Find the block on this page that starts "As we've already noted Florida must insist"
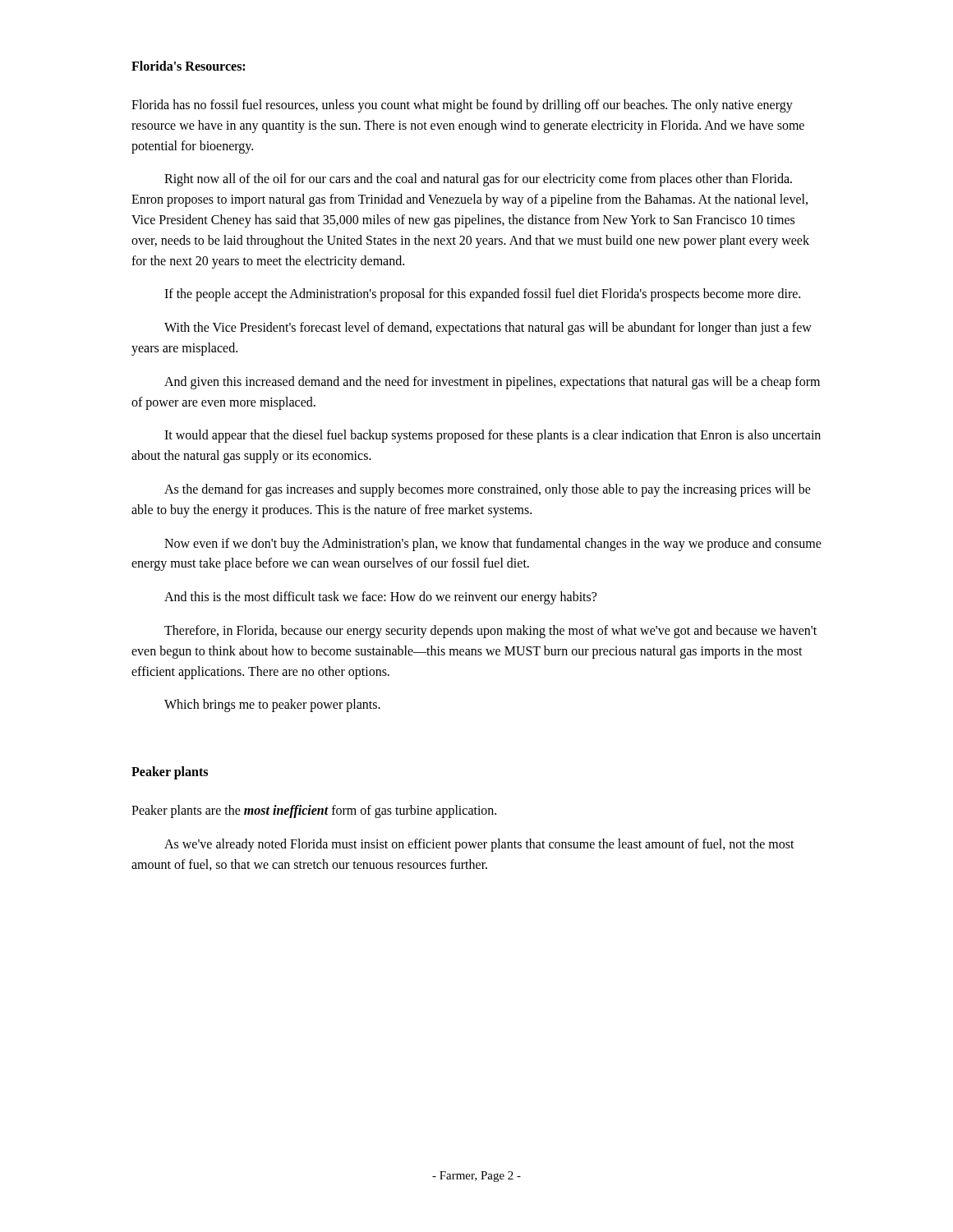This screenshot has height=1232, width=953. (476, 855)
